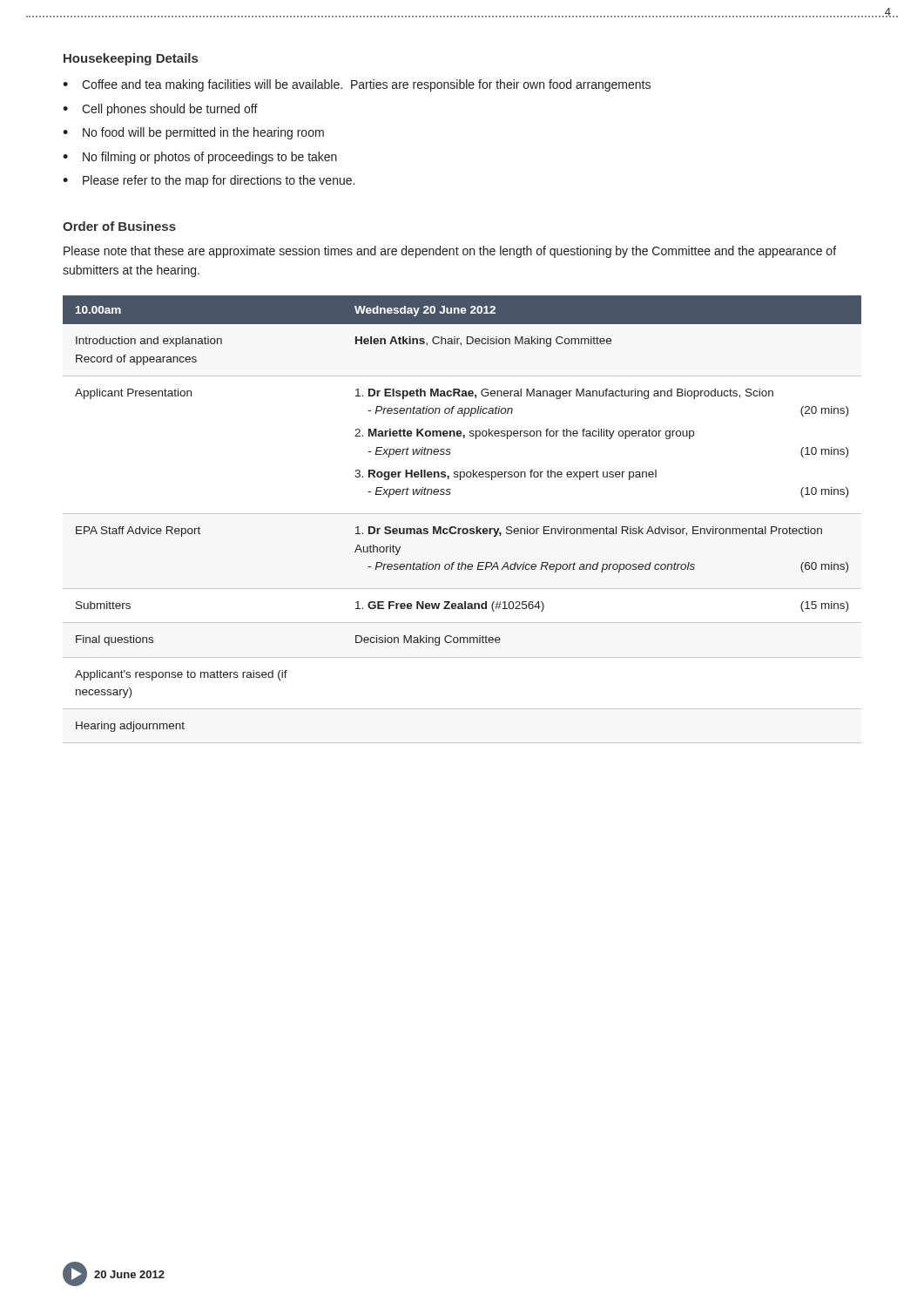Image resolution: width=924 pixels, height=1307 pixels.
Task: Click on the list item with the text "• No food will be permitted in the"
Action: tap(193, 133)
